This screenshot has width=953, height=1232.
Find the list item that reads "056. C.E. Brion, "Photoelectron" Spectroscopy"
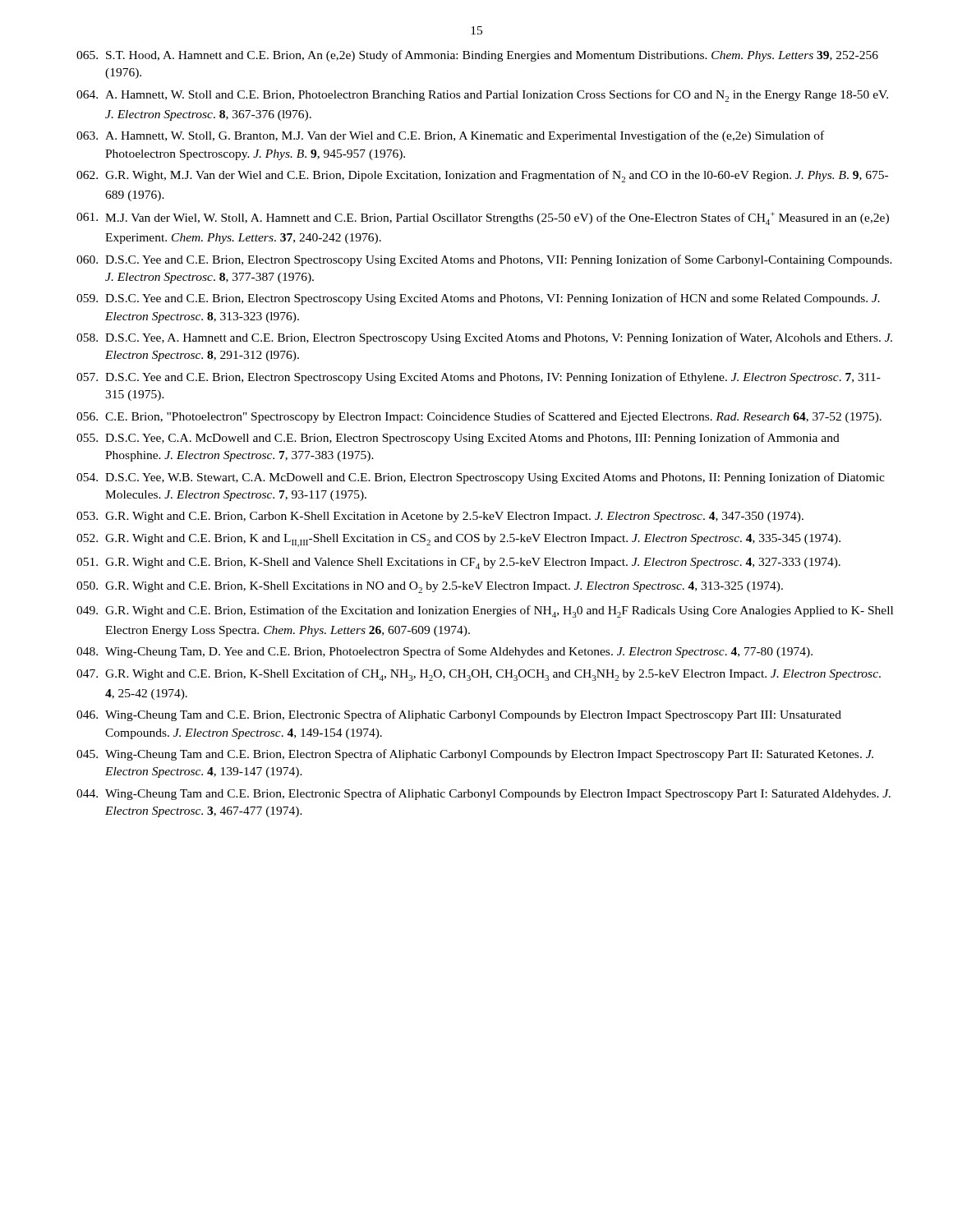[x=476, y=416]
